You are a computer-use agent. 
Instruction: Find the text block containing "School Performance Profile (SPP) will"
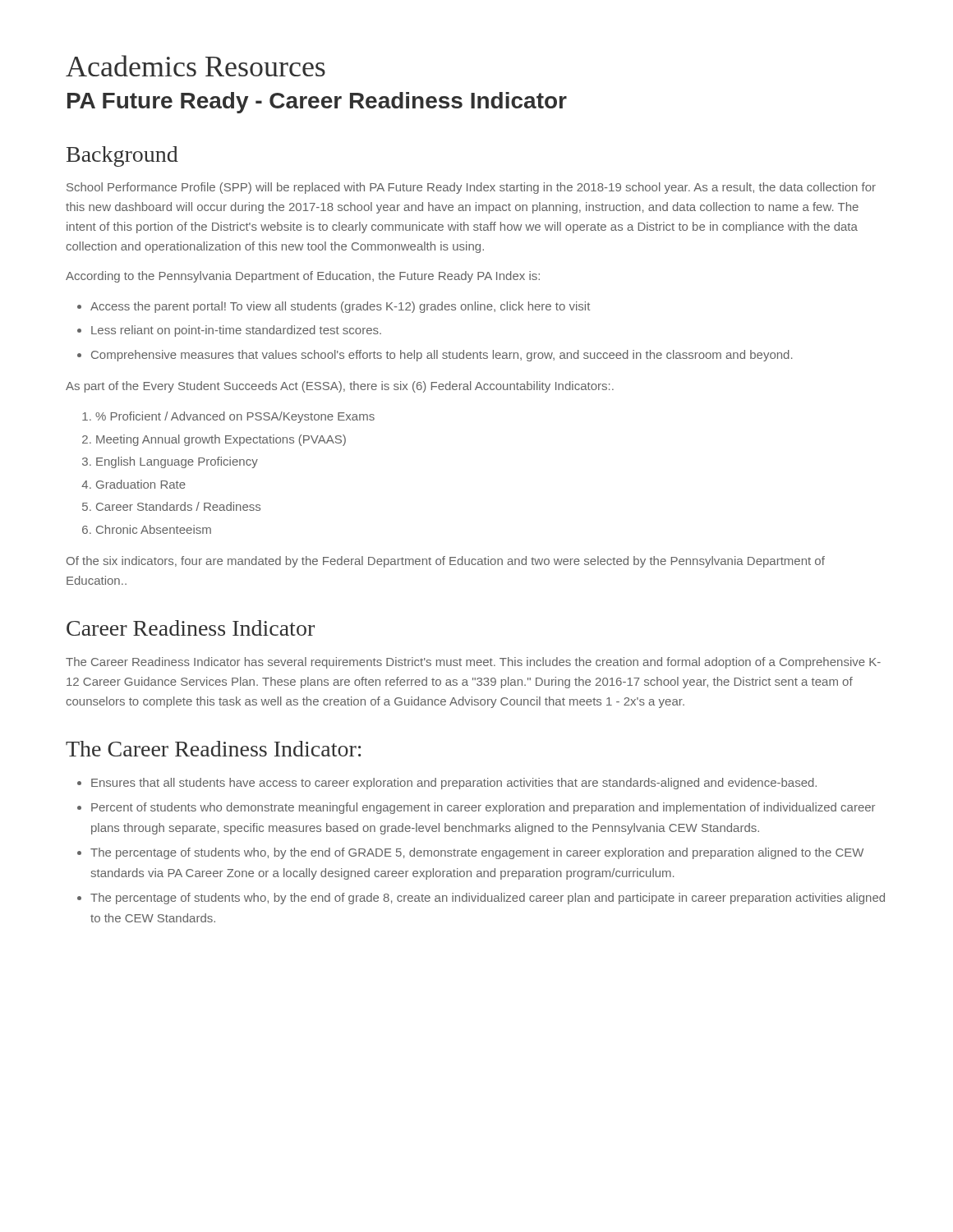point(471,216)
